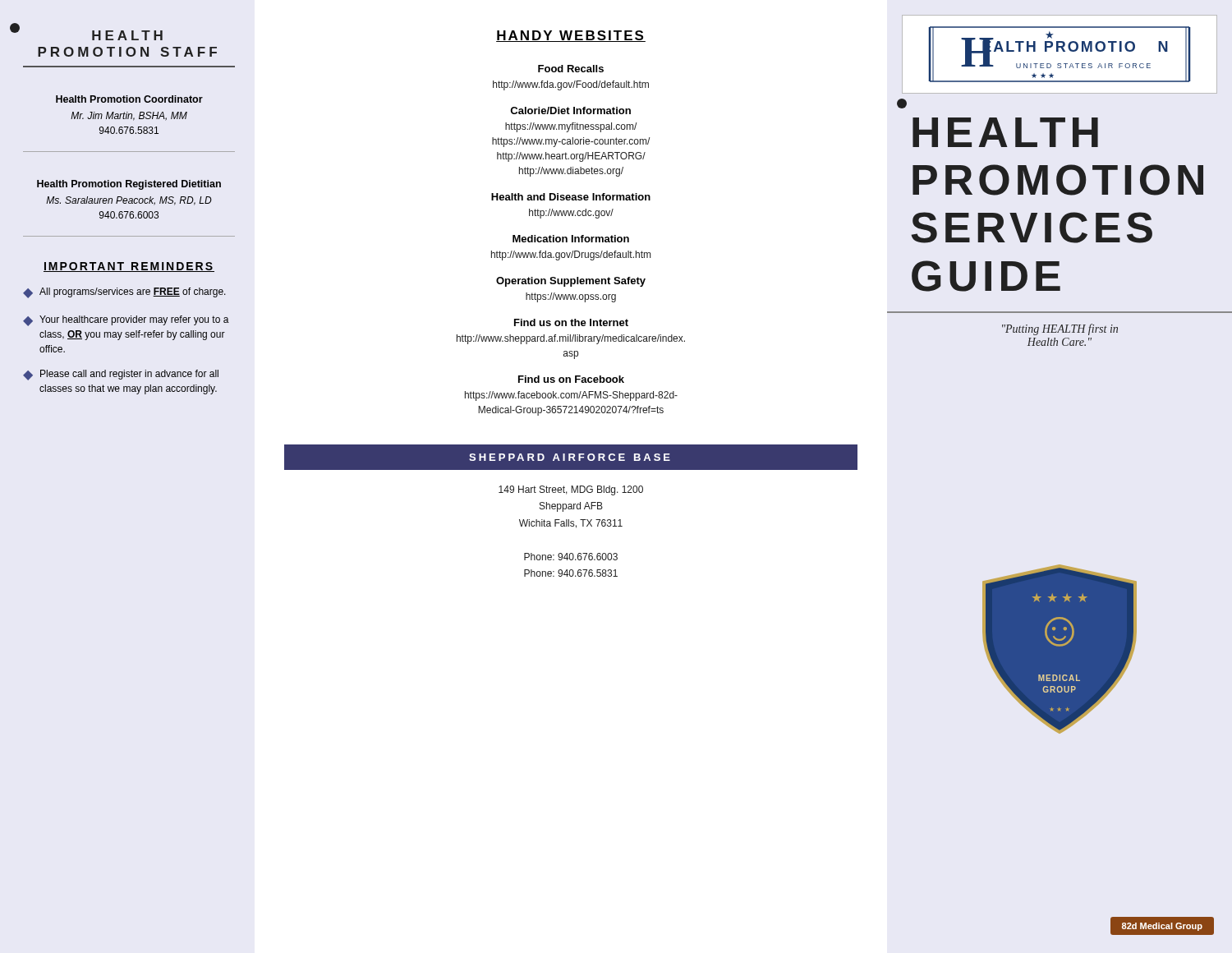Select the caption containing "82d Medical Group"

pos(1162,926)
